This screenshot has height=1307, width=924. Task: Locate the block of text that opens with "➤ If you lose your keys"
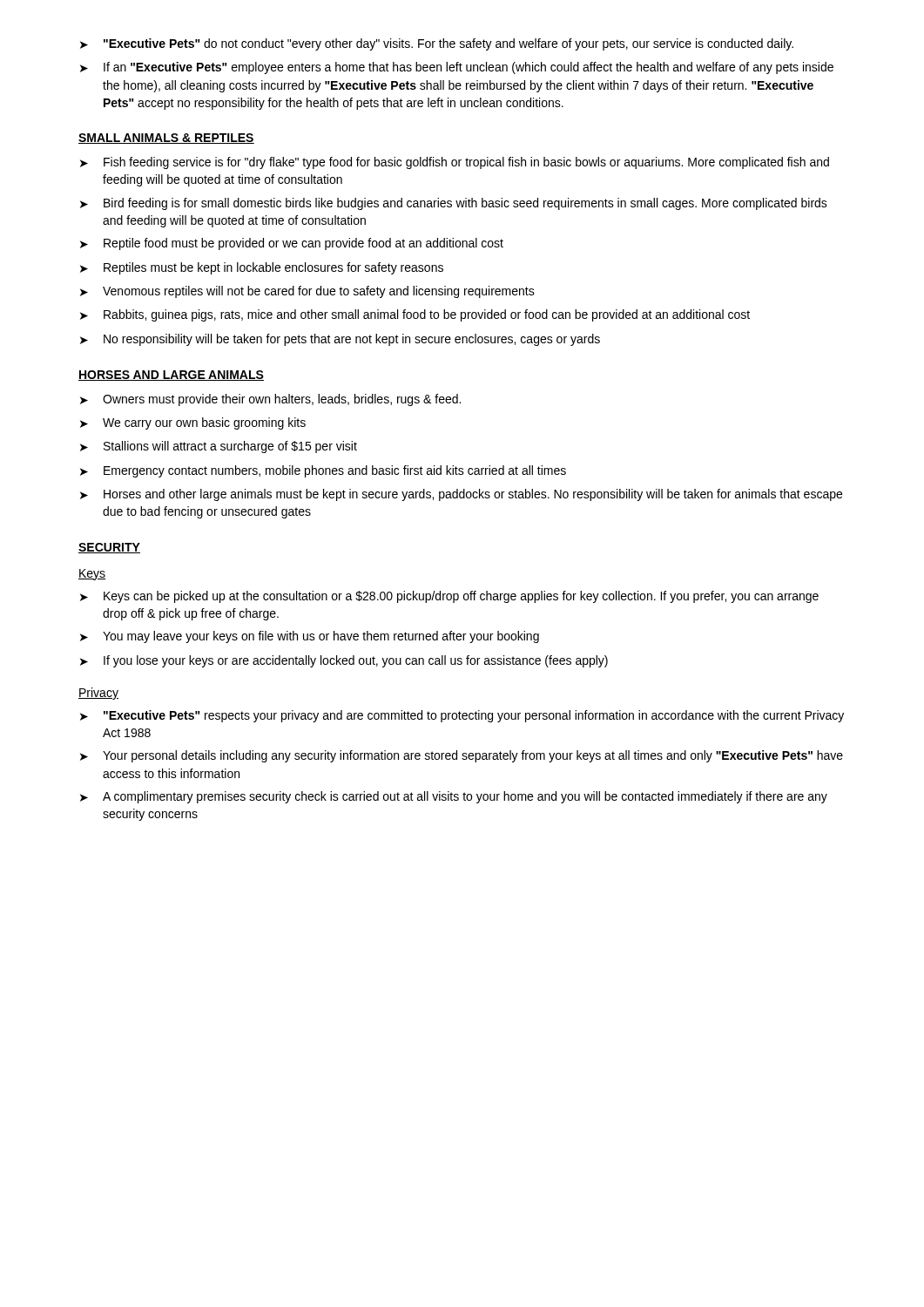[462, 661]
